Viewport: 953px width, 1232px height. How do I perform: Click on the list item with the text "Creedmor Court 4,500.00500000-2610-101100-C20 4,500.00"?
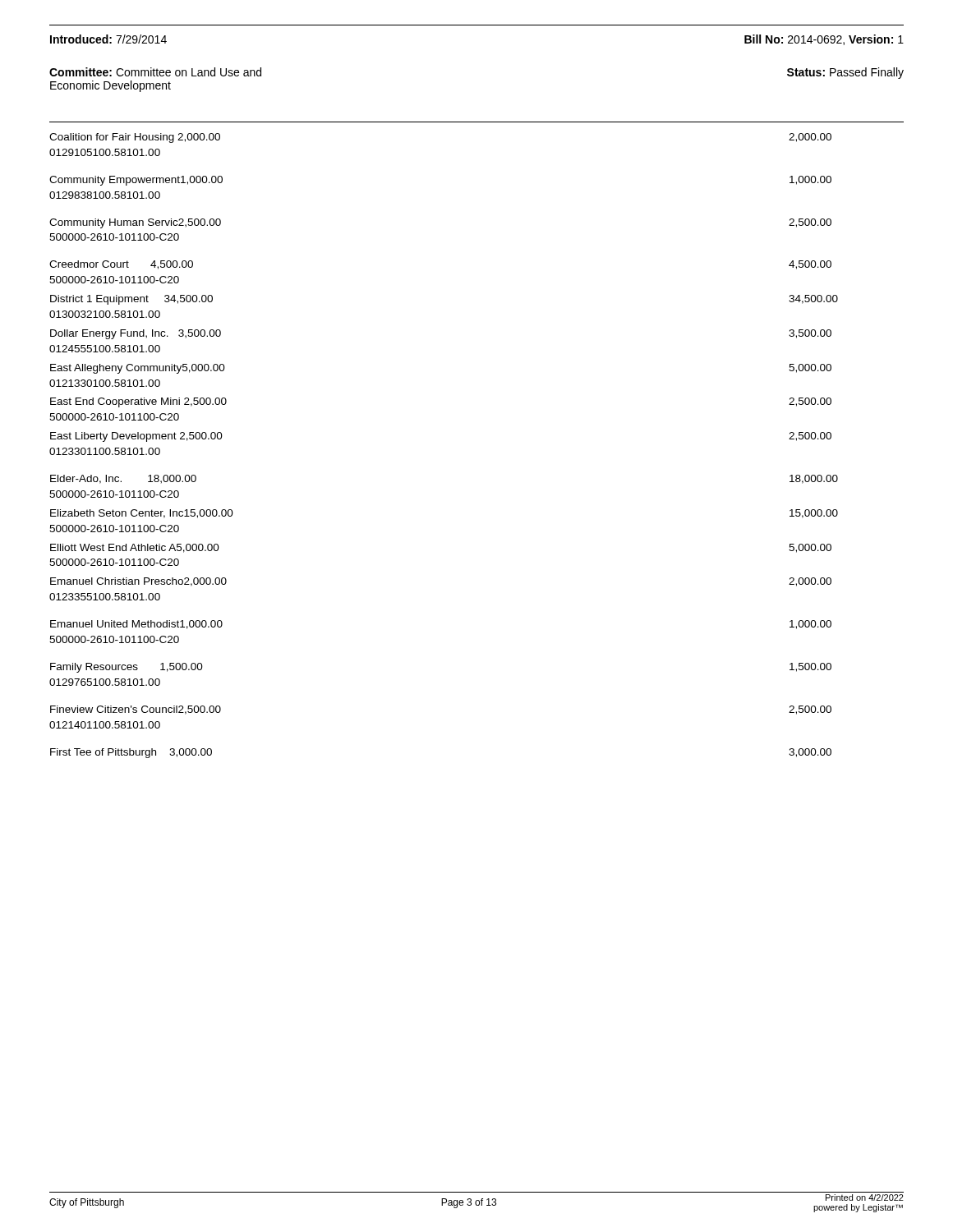(90, 265)
